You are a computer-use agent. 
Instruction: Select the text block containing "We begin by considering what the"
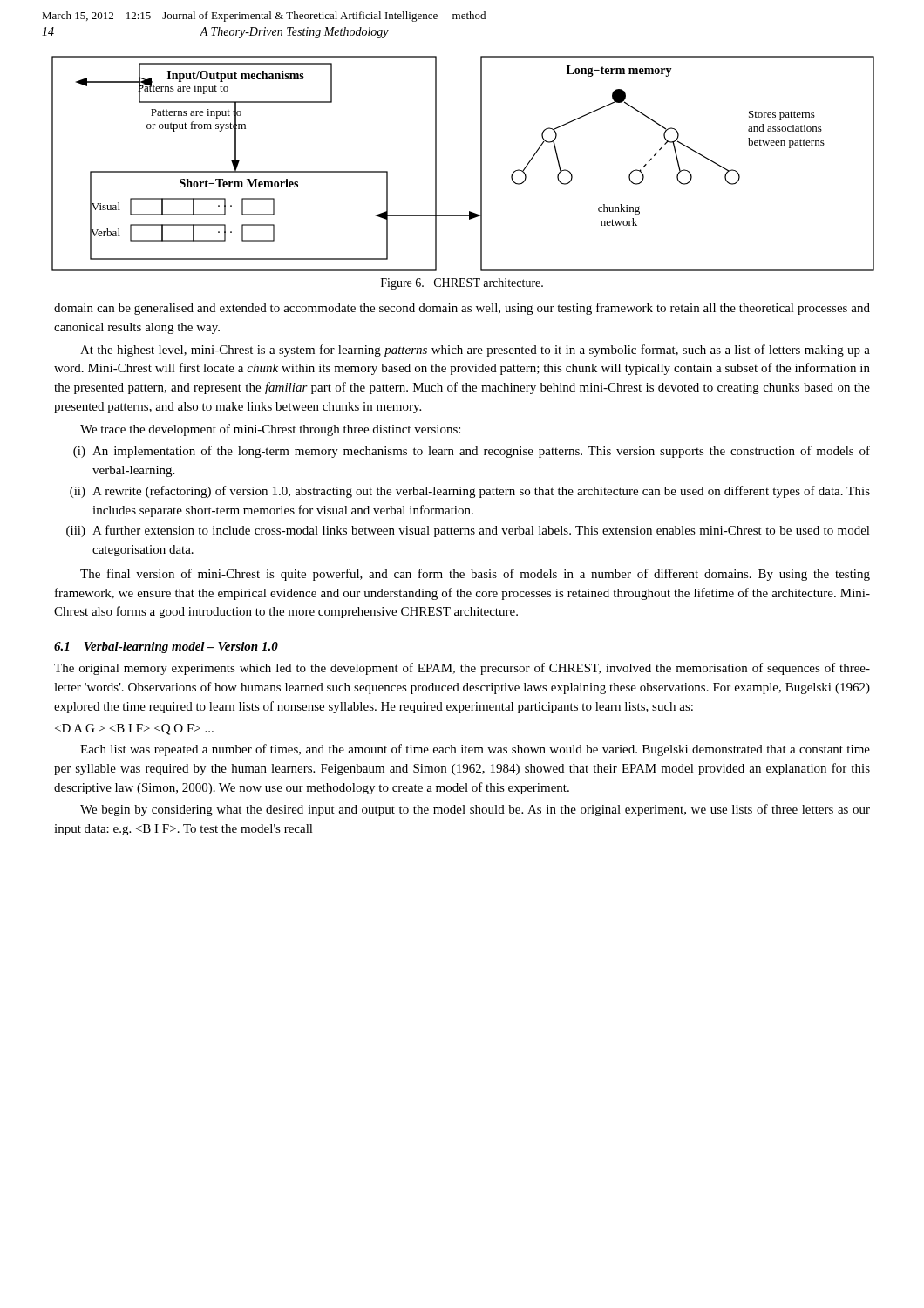(462, 819)
